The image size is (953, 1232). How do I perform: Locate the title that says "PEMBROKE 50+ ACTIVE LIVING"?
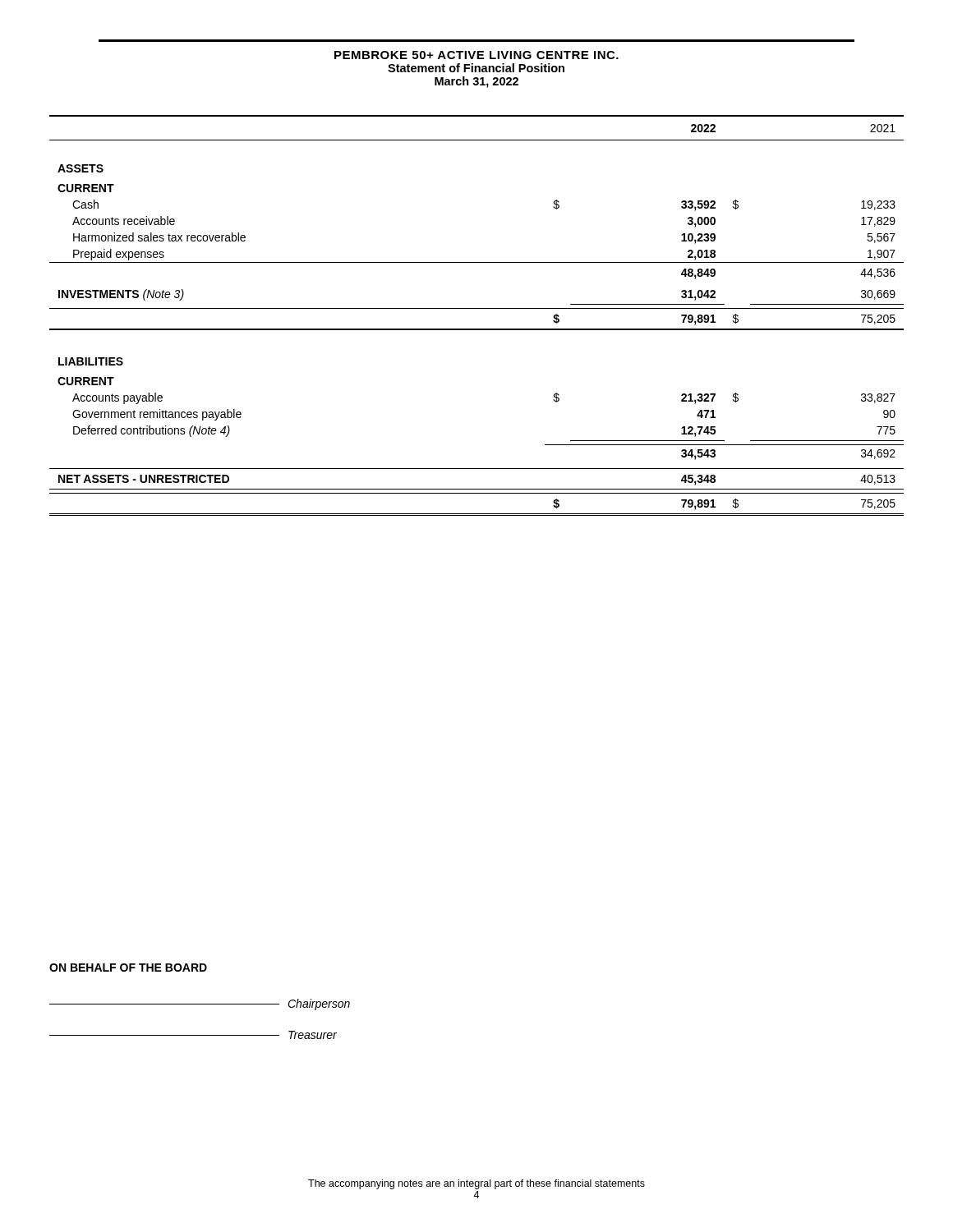(476, 68)
